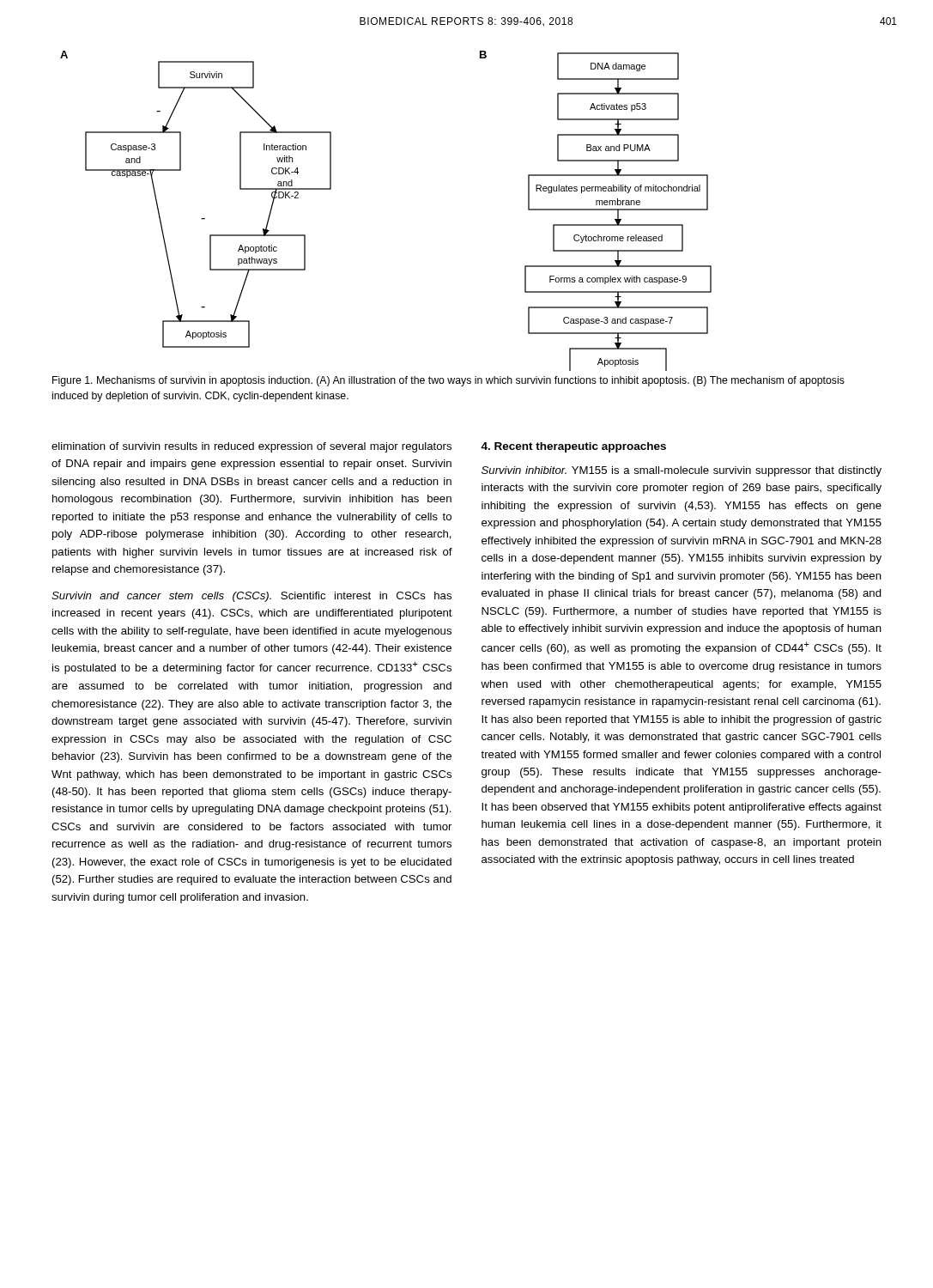Select the flowchart
Image resolution: width=933 pixels, height=1288 pixels.
[x=466, y=204]
